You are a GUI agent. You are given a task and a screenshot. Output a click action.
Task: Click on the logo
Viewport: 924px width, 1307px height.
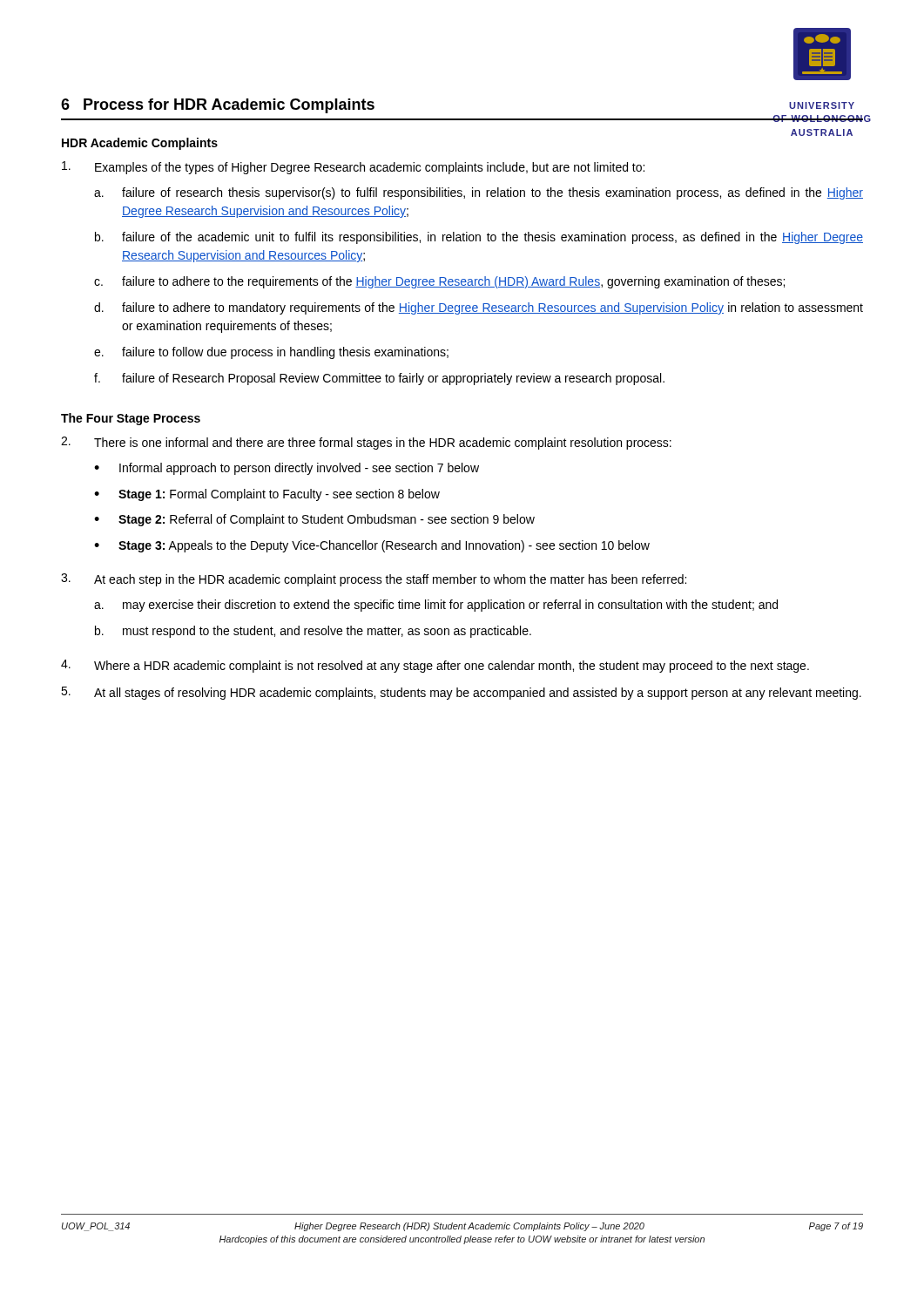822,83
